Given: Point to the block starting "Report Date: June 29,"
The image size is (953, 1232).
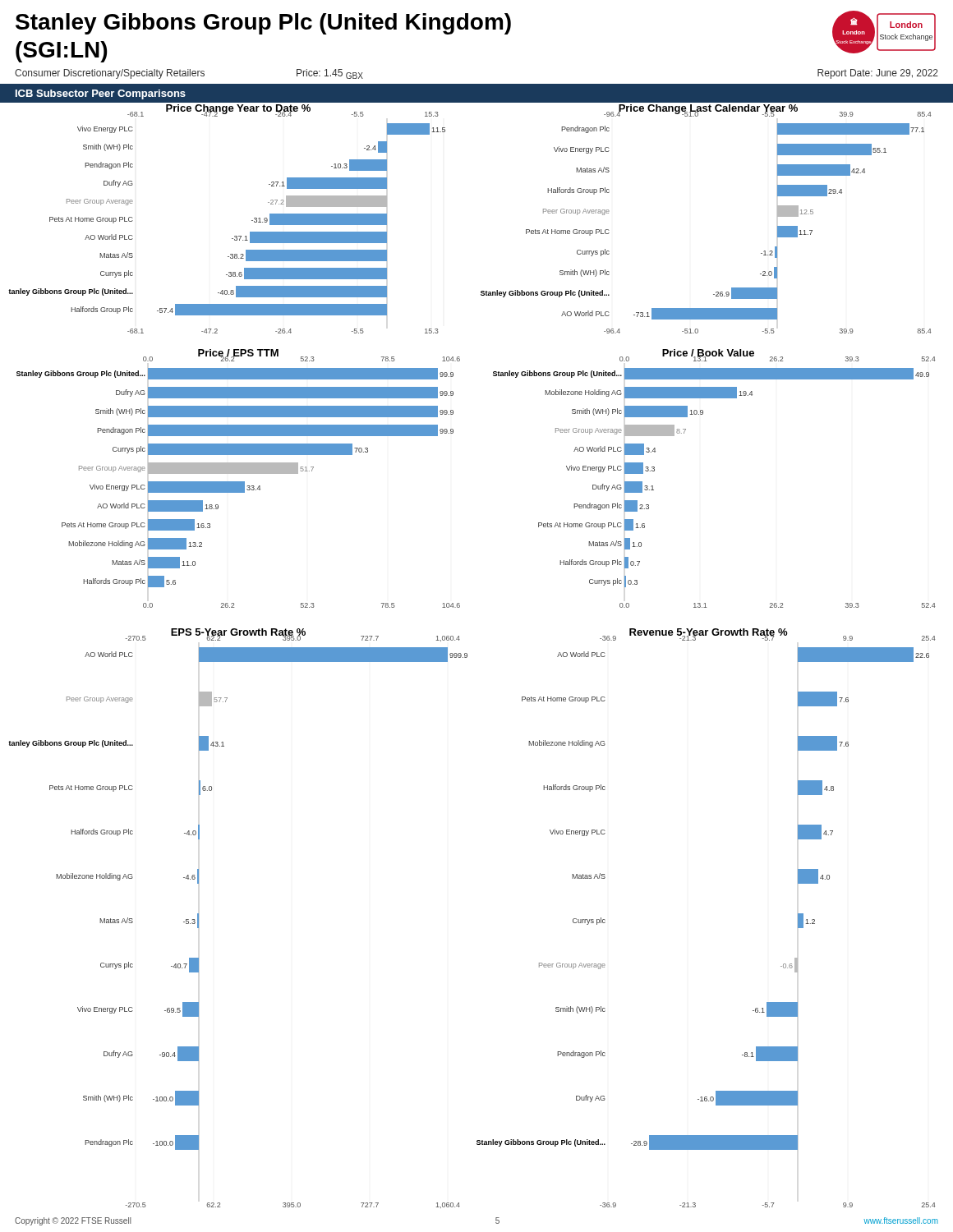Looking at the screenshot, I should [x=878, y=73].
